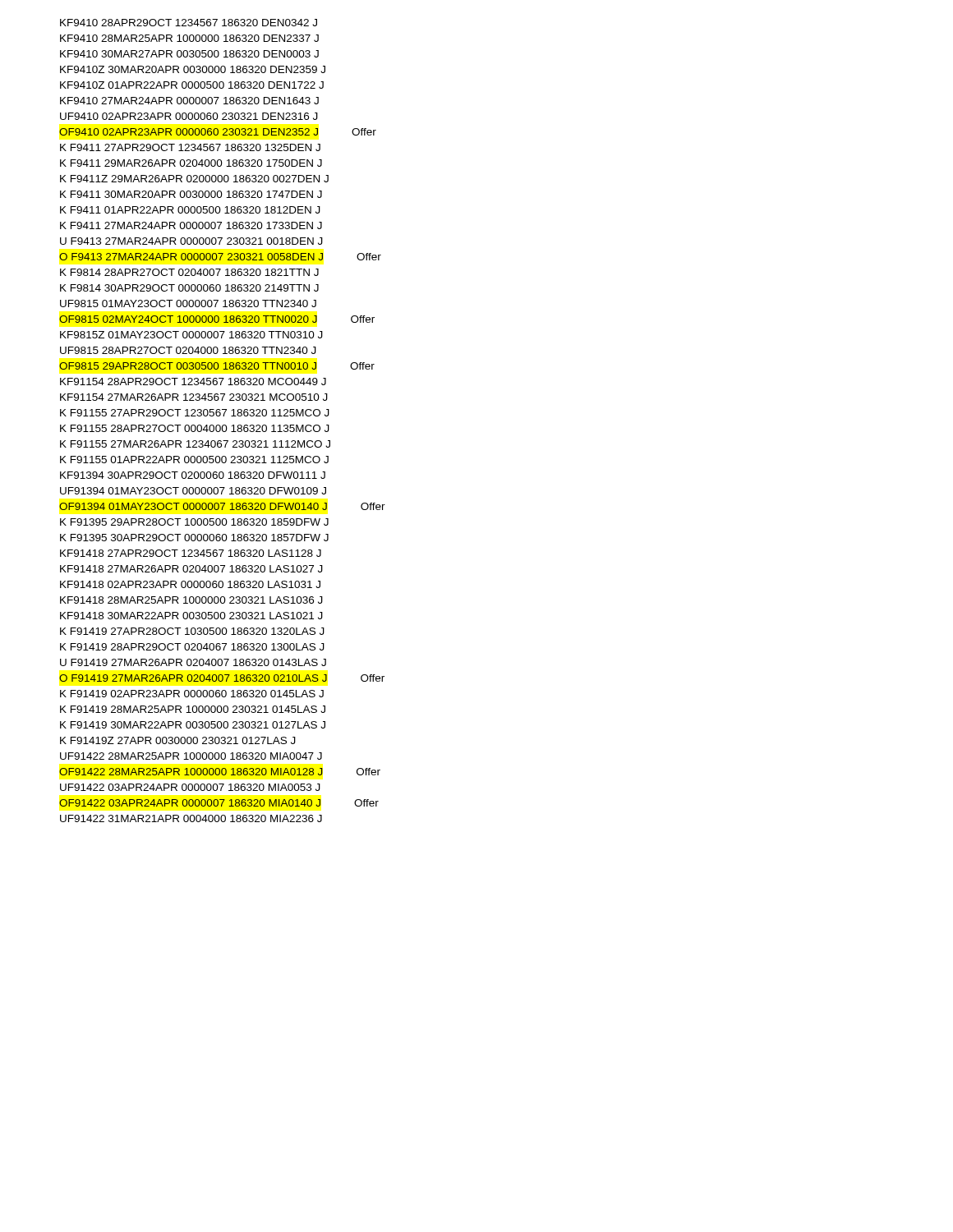Image resolution: width=953 pixels, height=1232 pixels.
Task: Point to "UF91422 31MAR21APR 0004000 186320 MIA2236 J"
Action: pos(191,818)
